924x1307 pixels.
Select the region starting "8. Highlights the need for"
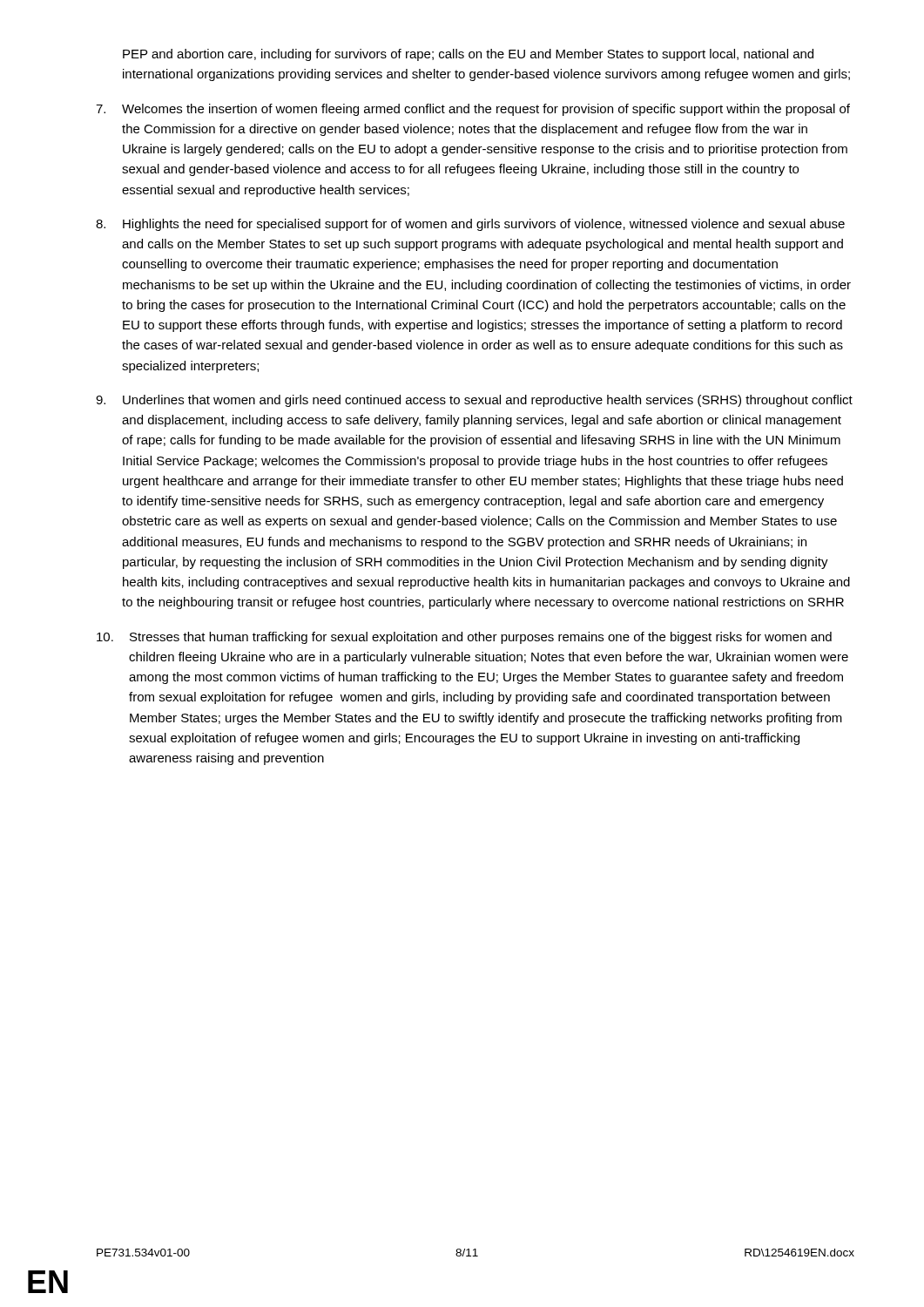475,294
